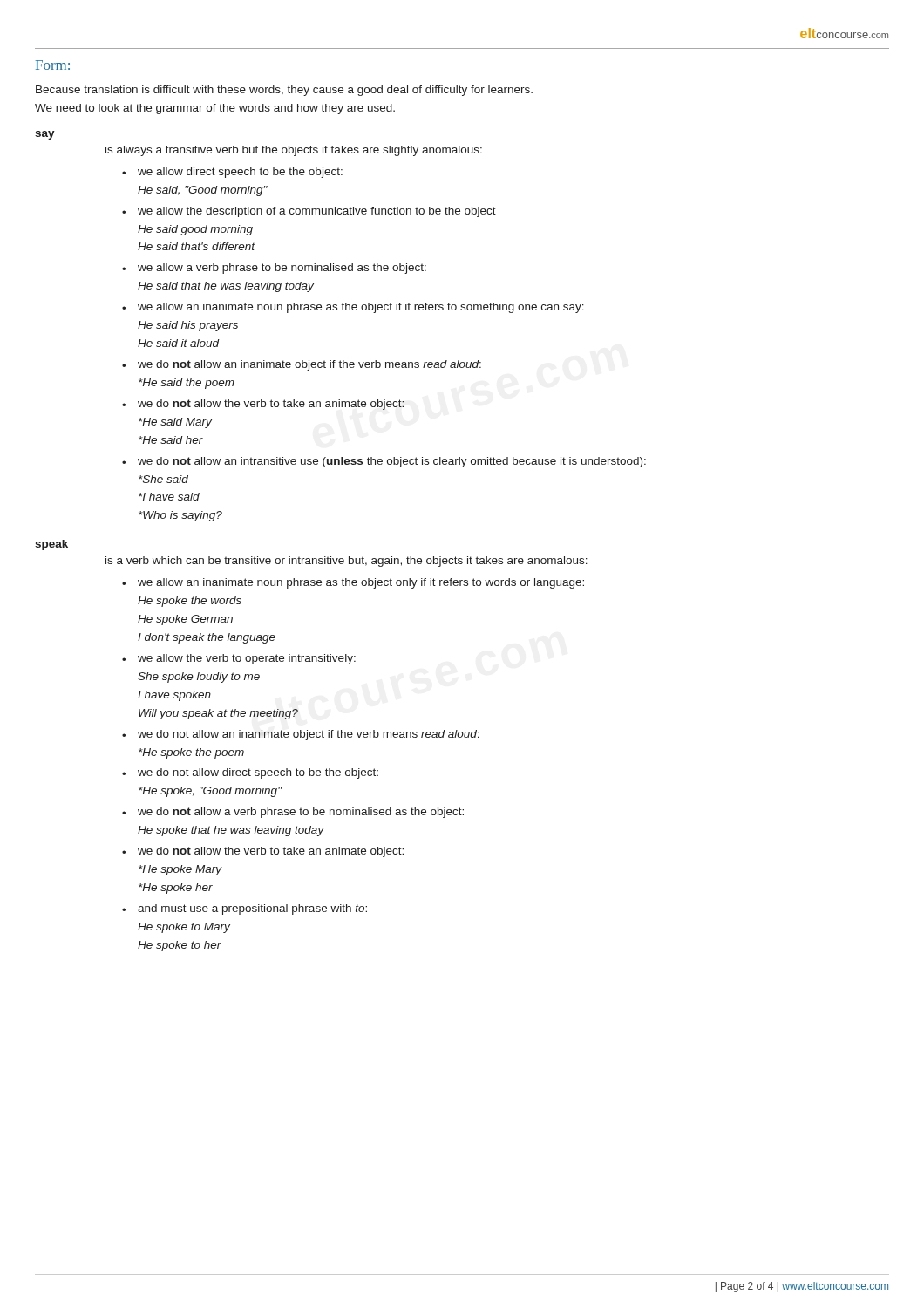Click on the region starting "• we allow the description of a"
This screenshot has width=924, height=1308.
(x=309, y=212)
